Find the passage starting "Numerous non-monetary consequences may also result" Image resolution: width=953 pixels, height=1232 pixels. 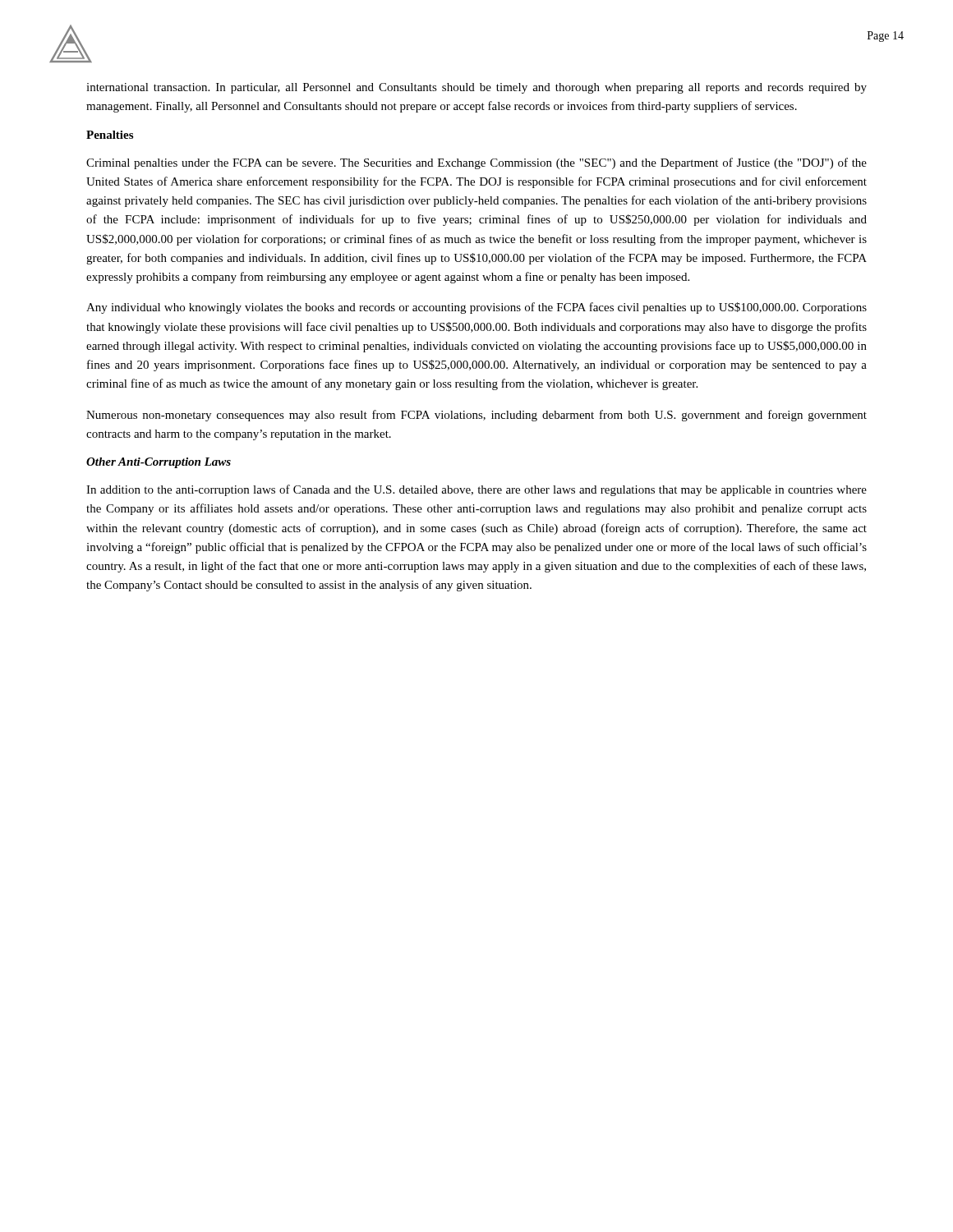point(476,424)
